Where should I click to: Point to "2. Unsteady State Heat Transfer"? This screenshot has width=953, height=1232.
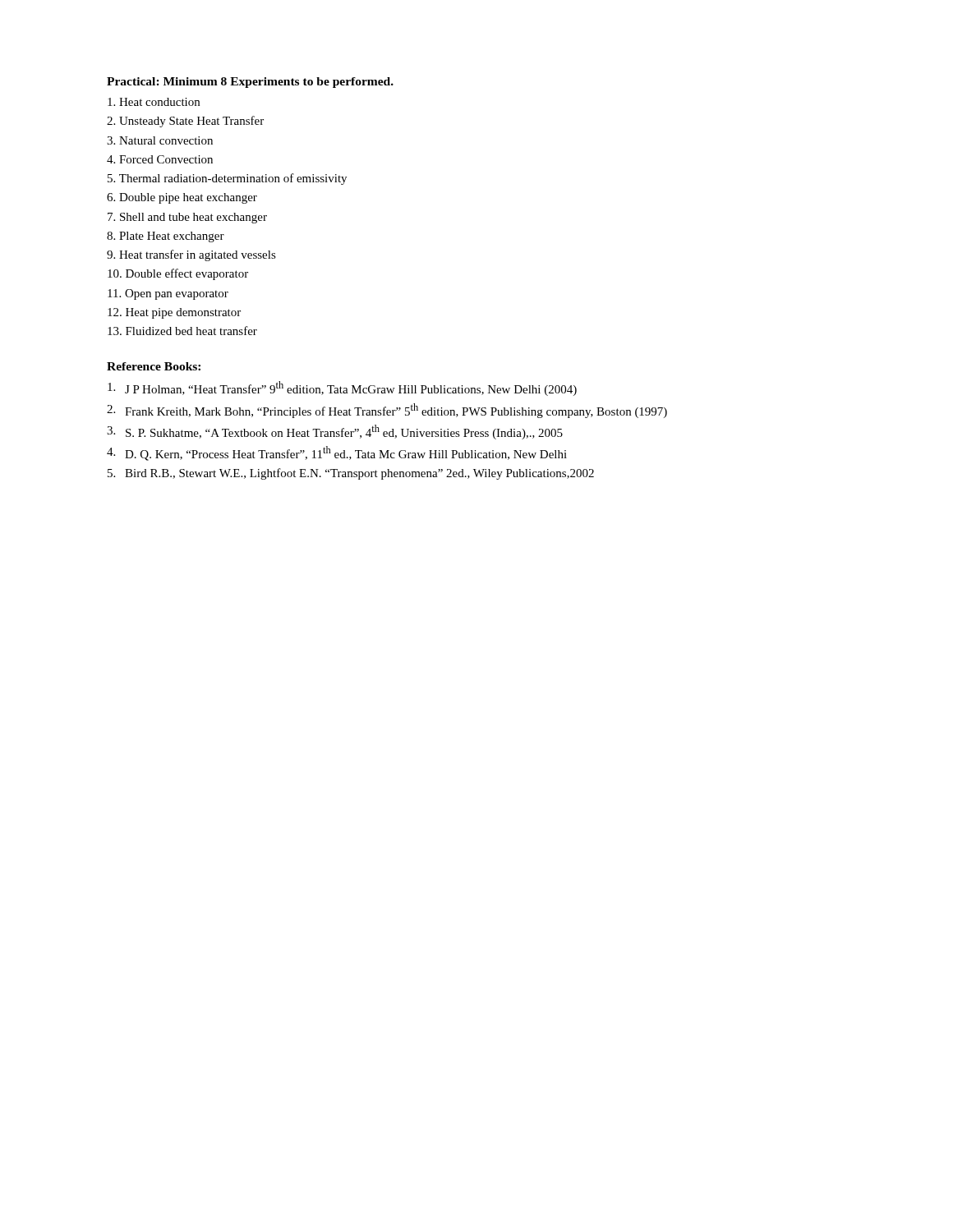pyautogui.click(x=185, y=121)
